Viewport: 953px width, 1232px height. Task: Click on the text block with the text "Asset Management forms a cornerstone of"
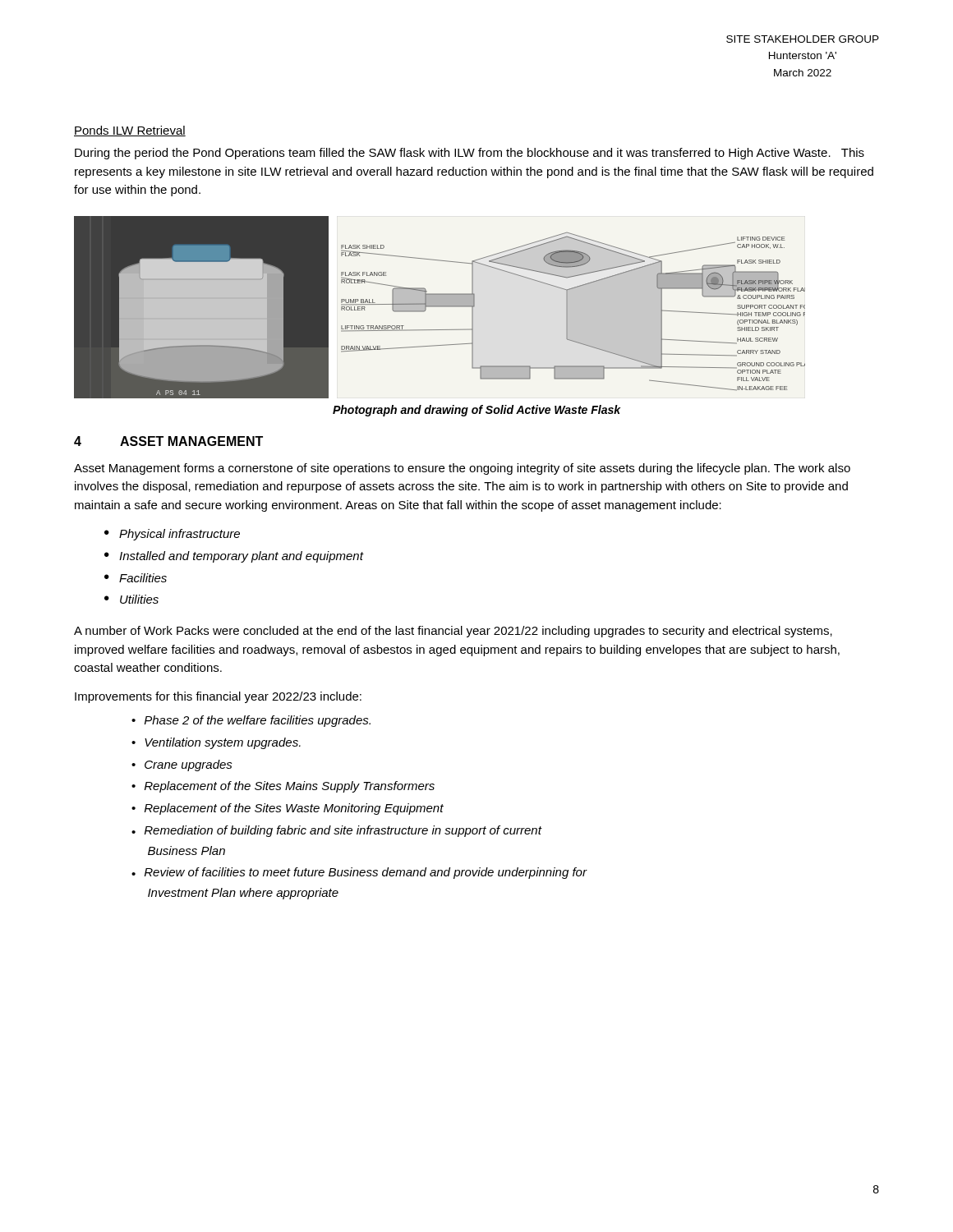(462, 486)
